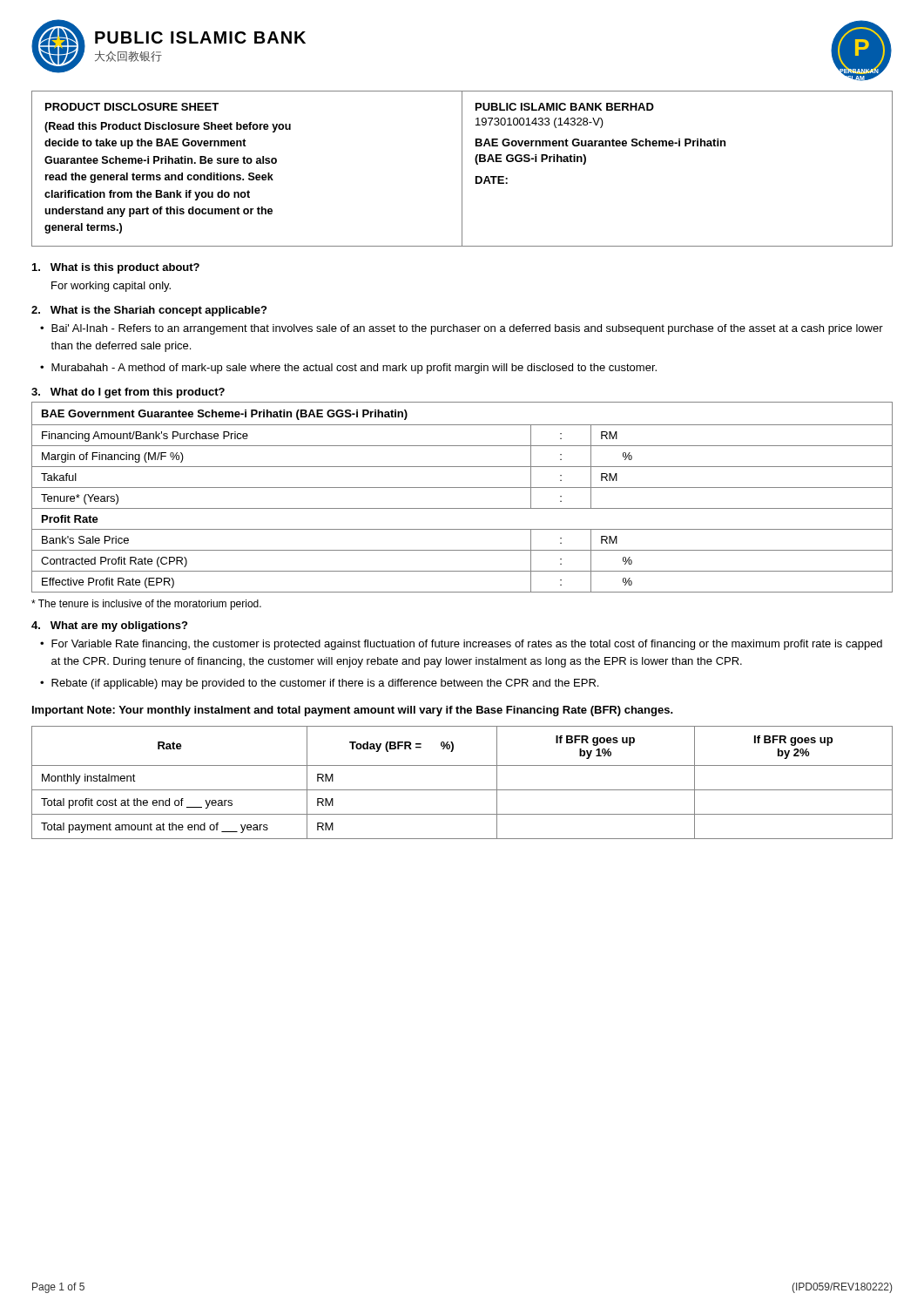Locate the table with the text "Contracted Profit Rate (CPR)"
This screenshot has height=1307, width=924.
tap(462, 497)
